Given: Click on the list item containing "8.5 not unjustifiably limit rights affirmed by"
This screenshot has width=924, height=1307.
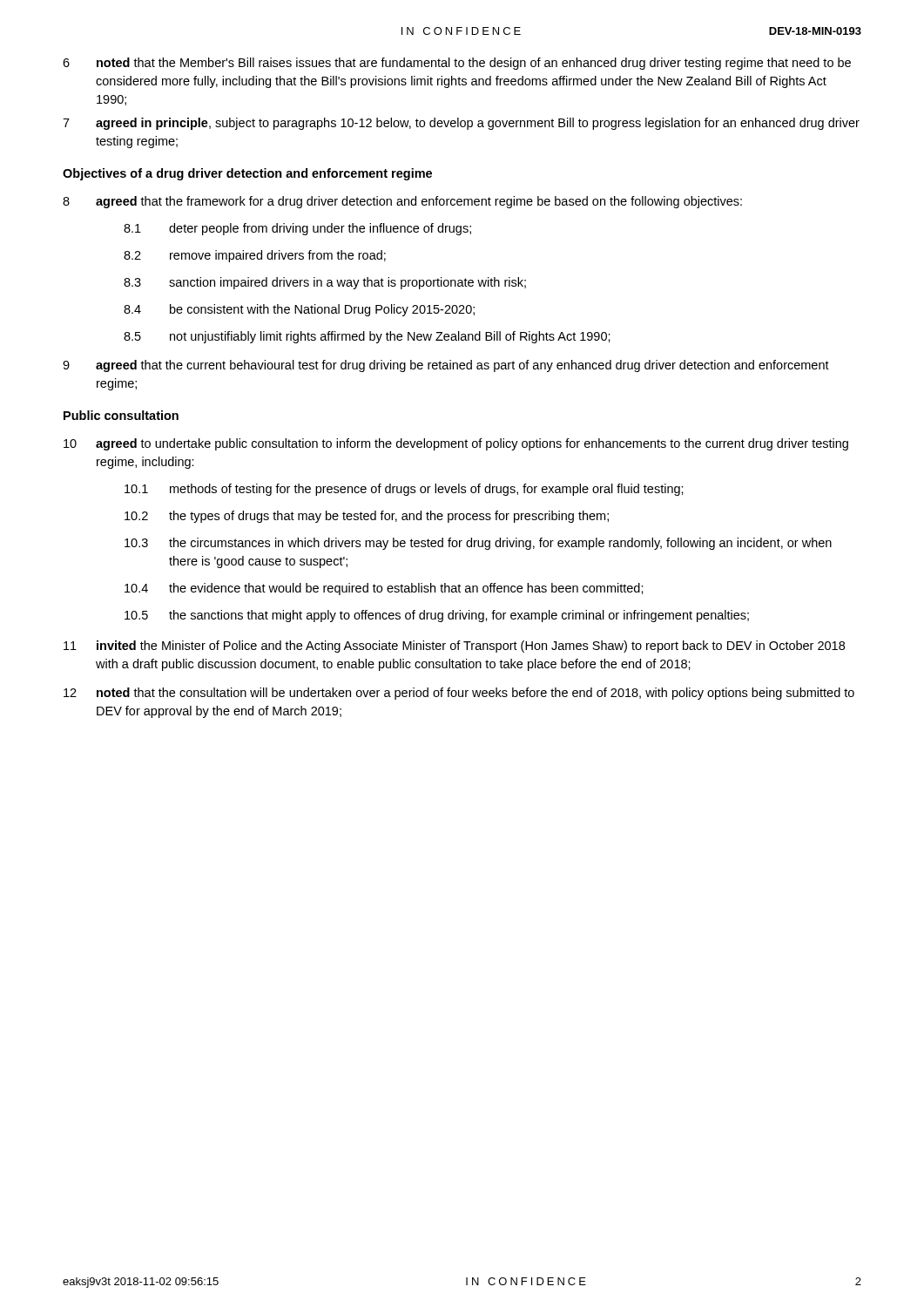Looking at the screenshot, I should [x=492, y=337].
